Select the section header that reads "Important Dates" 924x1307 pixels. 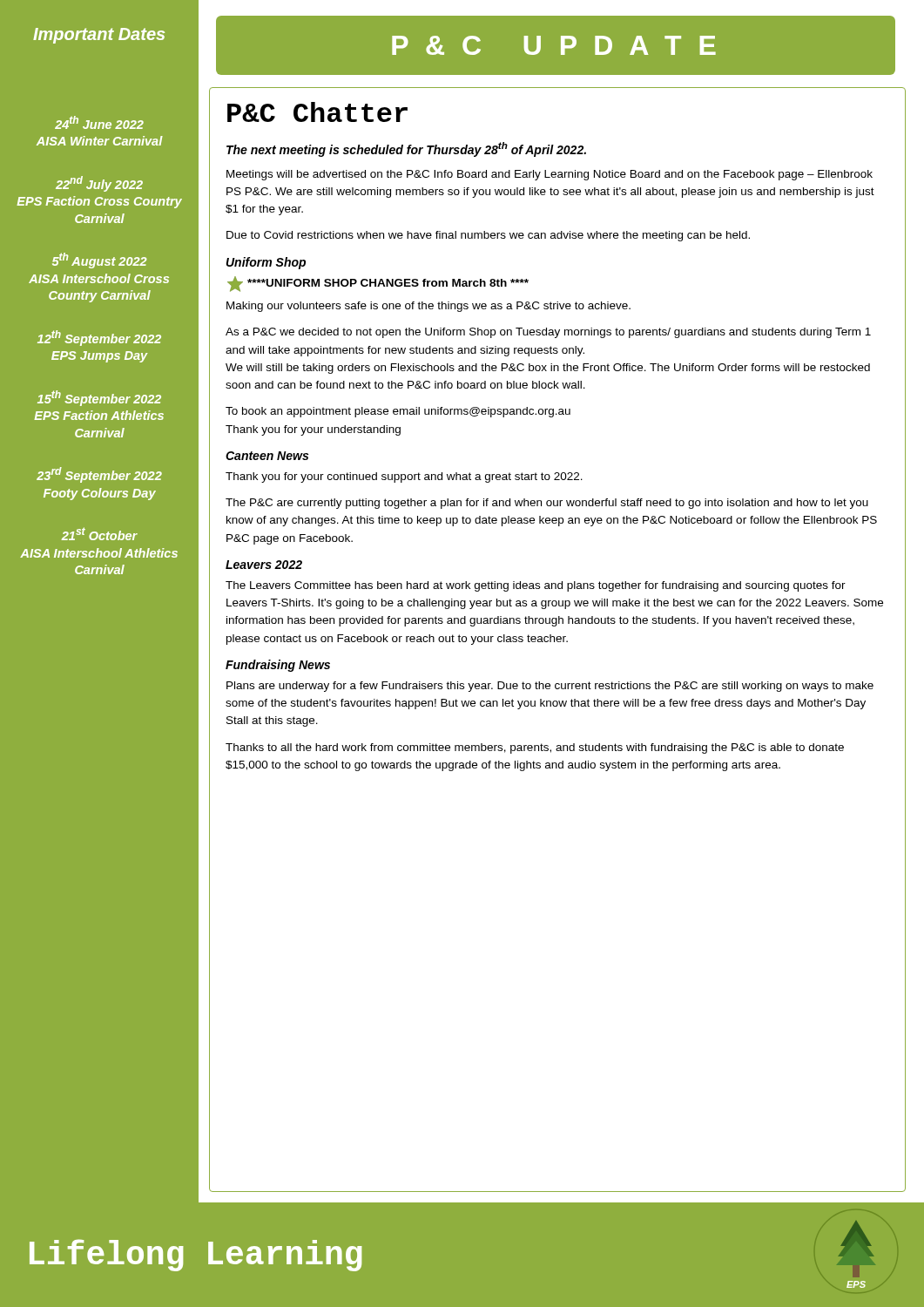pyautogui.click(x=99, y=34)
